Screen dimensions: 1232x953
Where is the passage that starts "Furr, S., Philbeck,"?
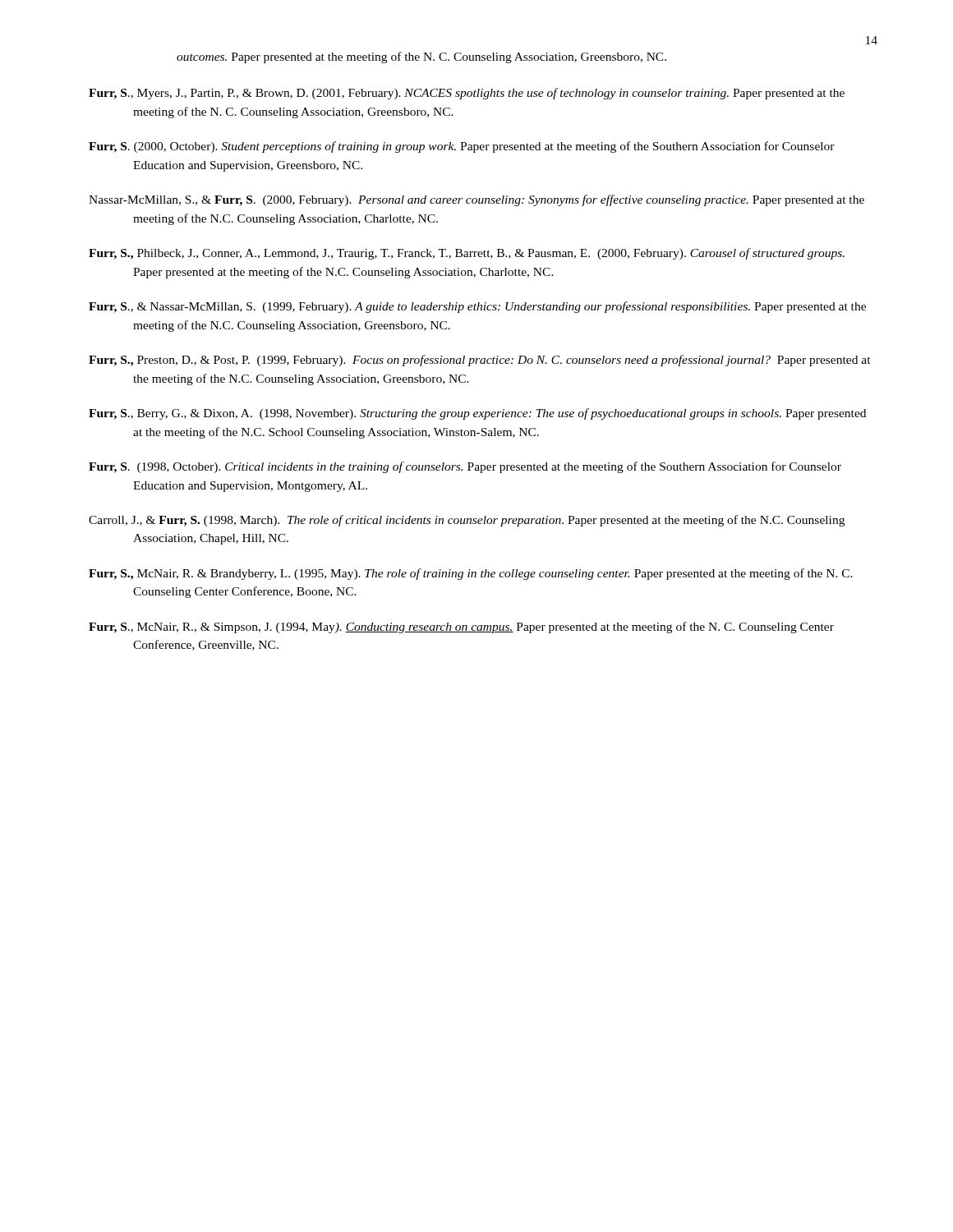[x=469, y=262]
